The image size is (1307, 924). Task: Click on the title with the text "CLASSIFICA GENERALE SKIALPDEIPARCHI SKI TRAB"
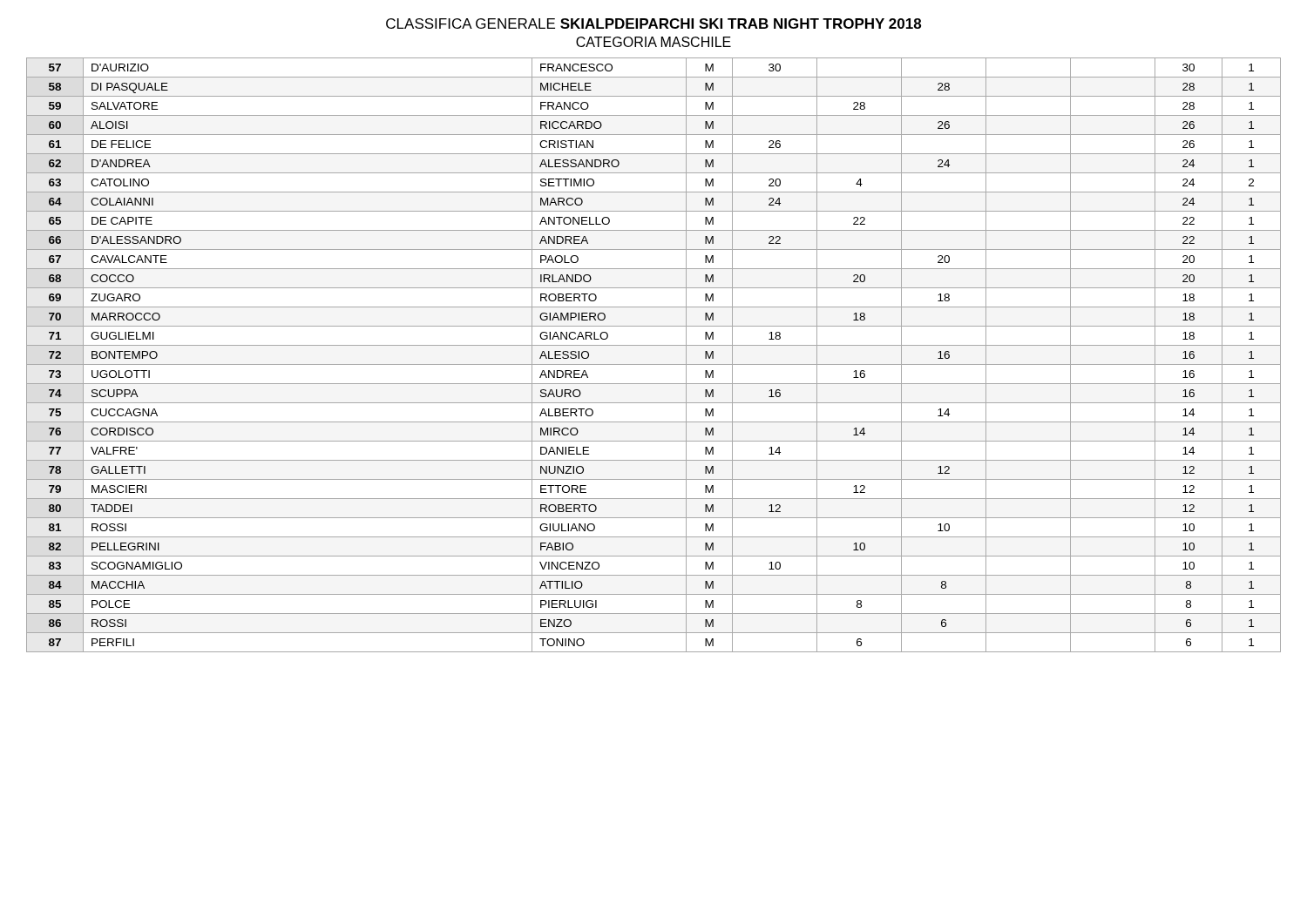tap(654, 24)
